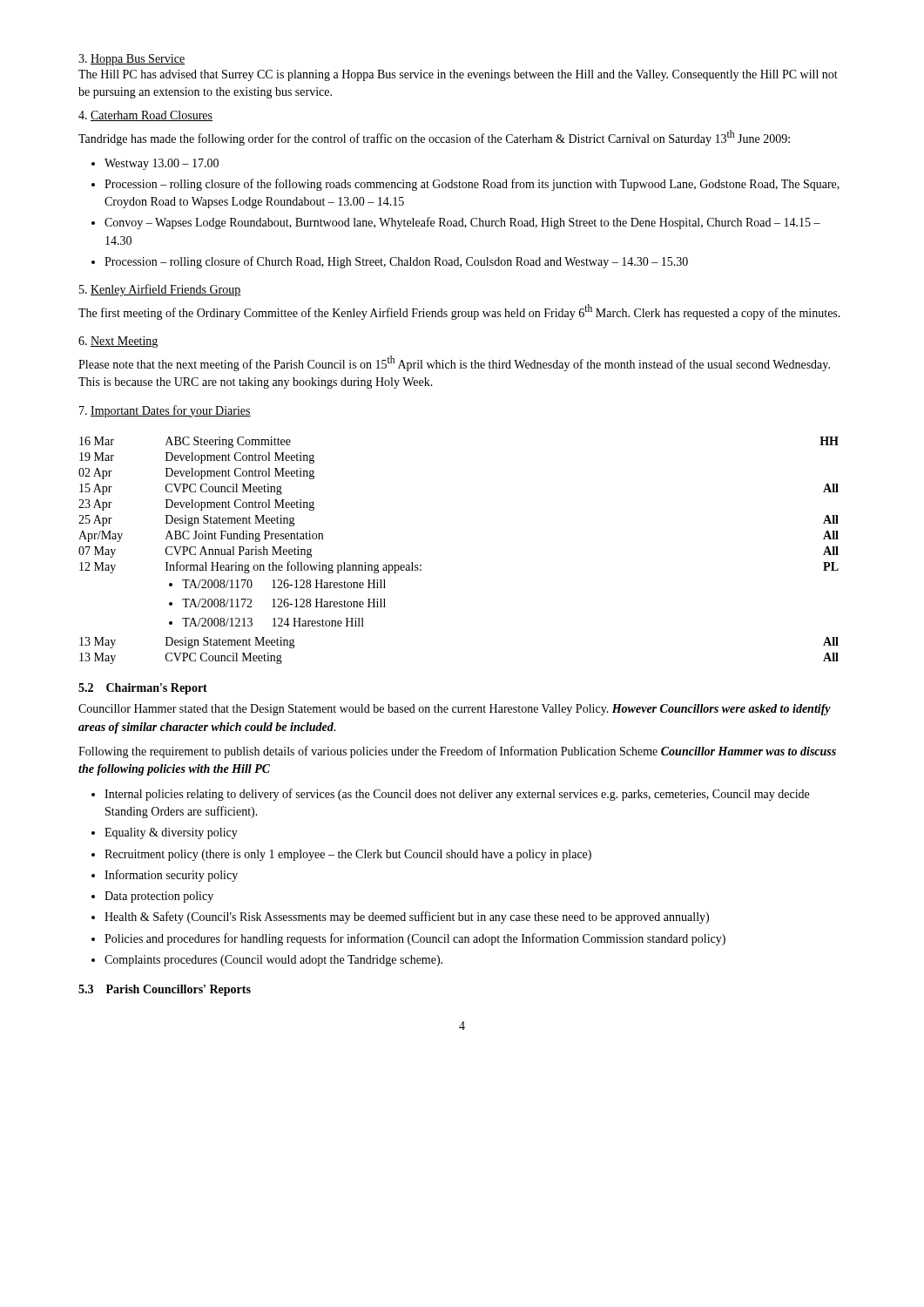Find the block on this page that starts "Please note that the next"
924x1307 pixels.
pyautogui.click(x=455, y=372)
